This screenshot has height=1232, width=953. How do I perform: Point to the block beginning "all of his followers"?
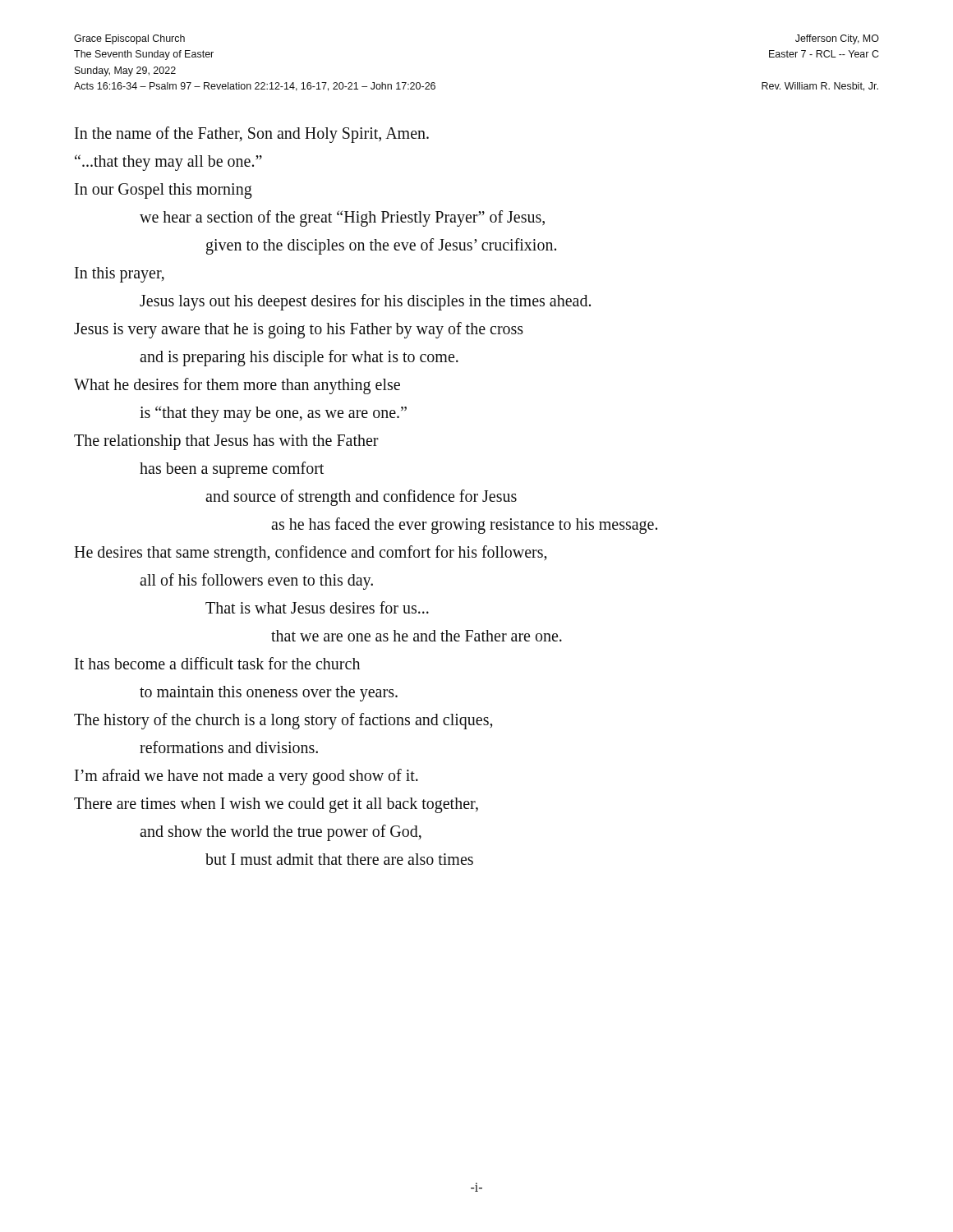click(x=256, y=582)
